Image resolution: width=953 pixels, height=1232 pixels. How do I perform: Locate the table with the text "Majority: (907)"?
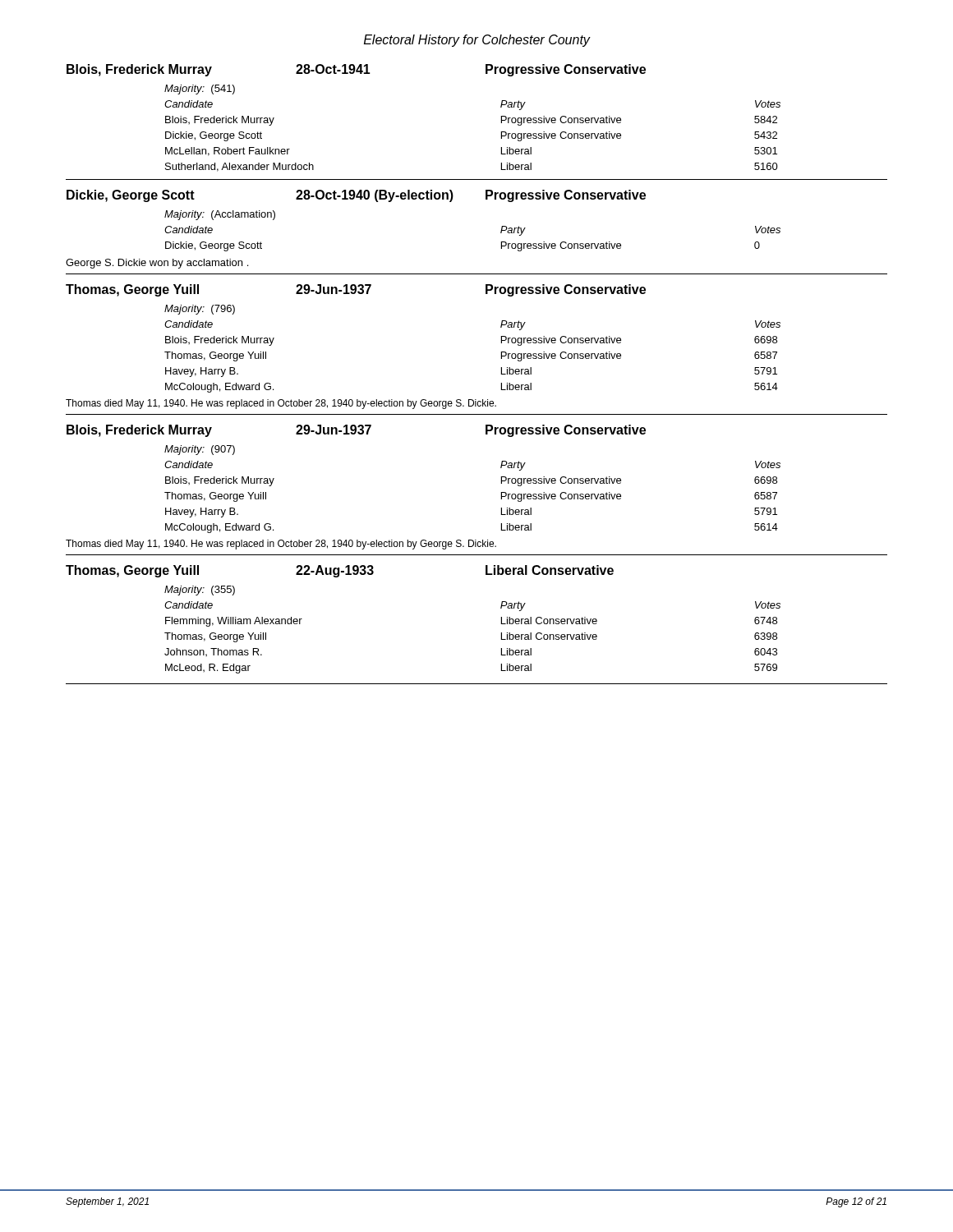click(476, 488)
